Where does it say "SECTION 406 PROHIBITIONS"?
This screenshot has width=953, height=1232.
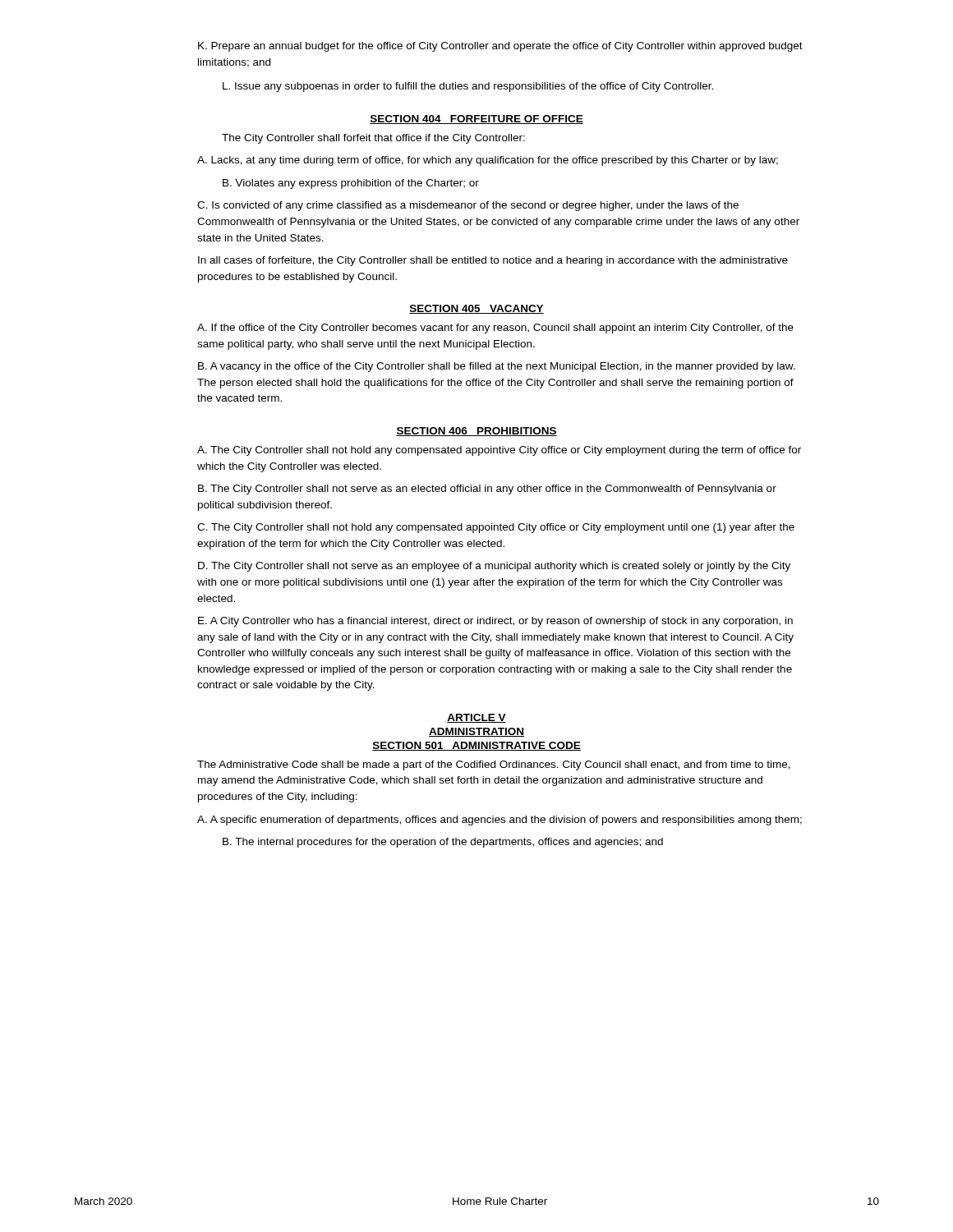(x=476, y=431)
